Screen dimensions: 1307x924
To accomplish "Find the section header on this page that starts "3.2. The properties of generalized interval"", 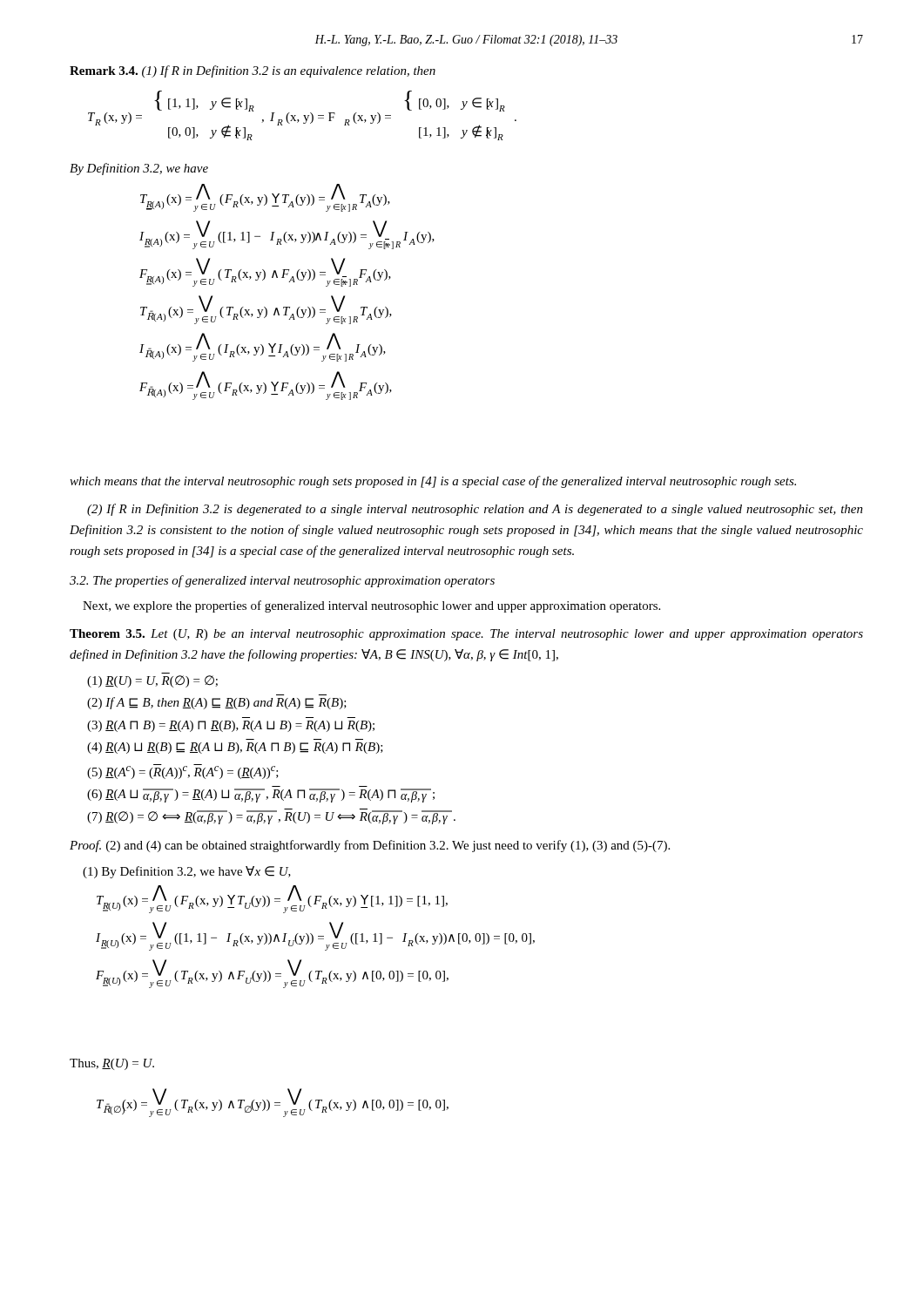I will point(282,580).
